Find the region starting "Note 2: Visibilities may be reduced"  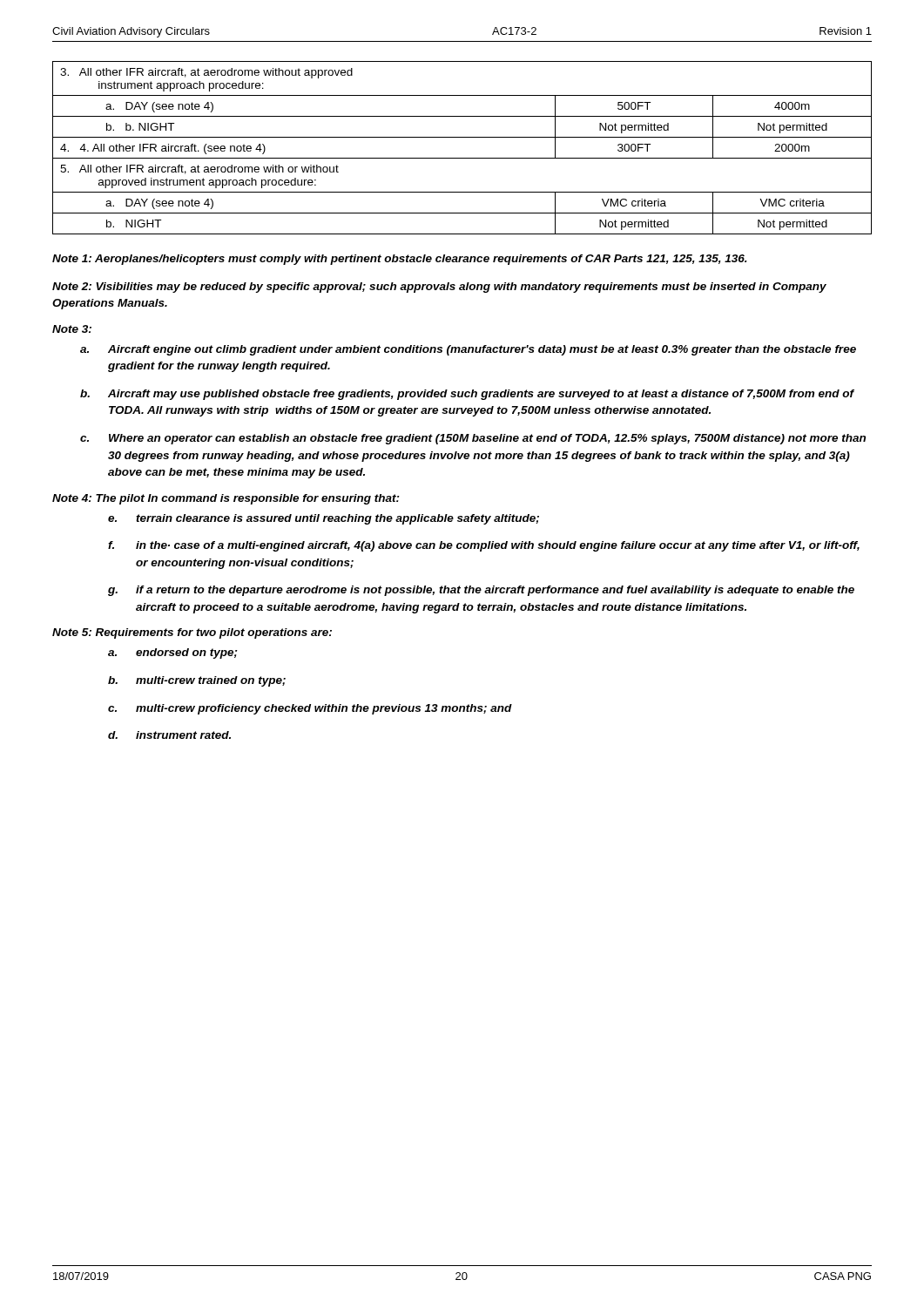point(439,294)
